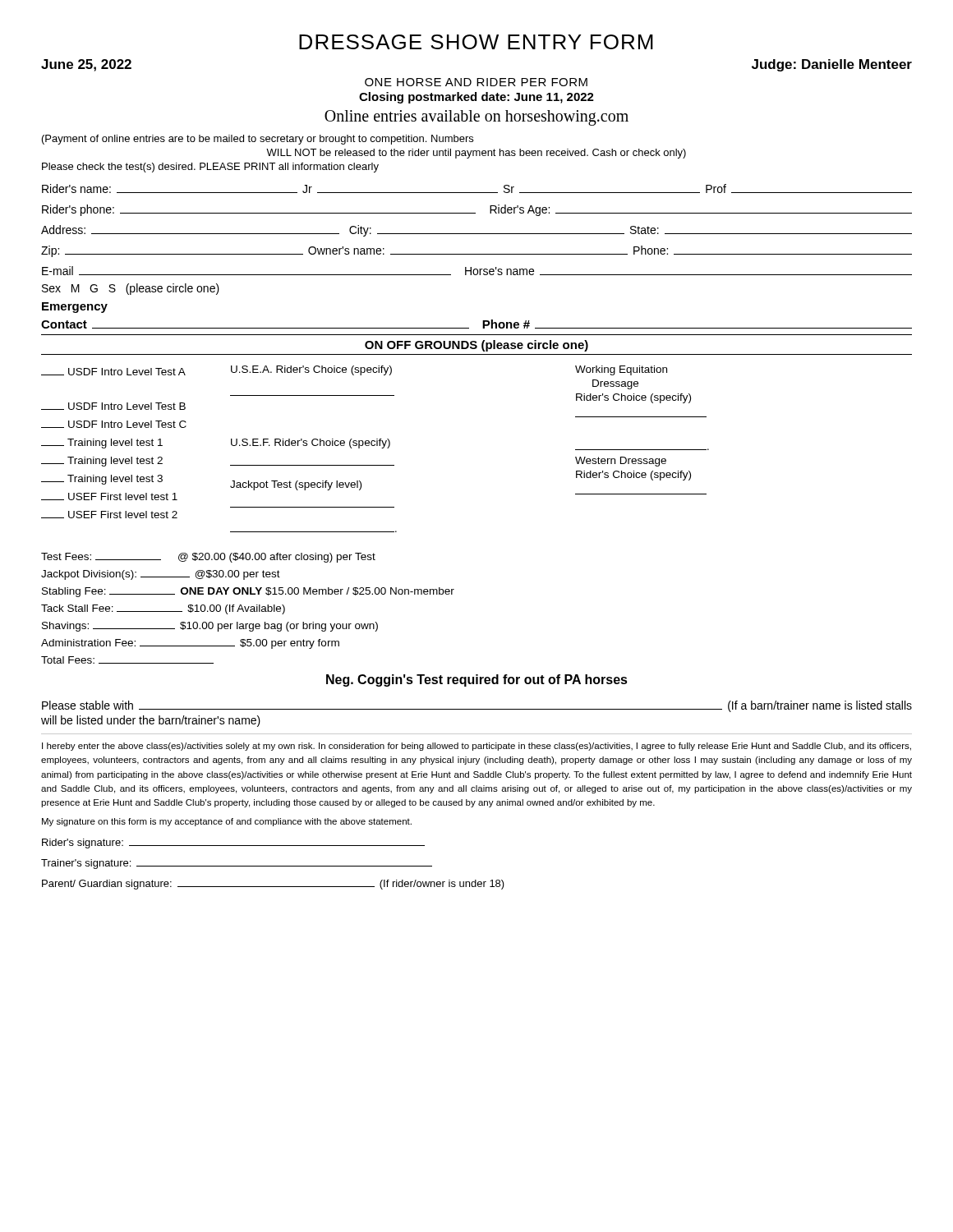The image size is (953, 1232).
Task: Select the text starting "DRESSAGE SHOW ENTRY FORM"
Action: (476, 42)
